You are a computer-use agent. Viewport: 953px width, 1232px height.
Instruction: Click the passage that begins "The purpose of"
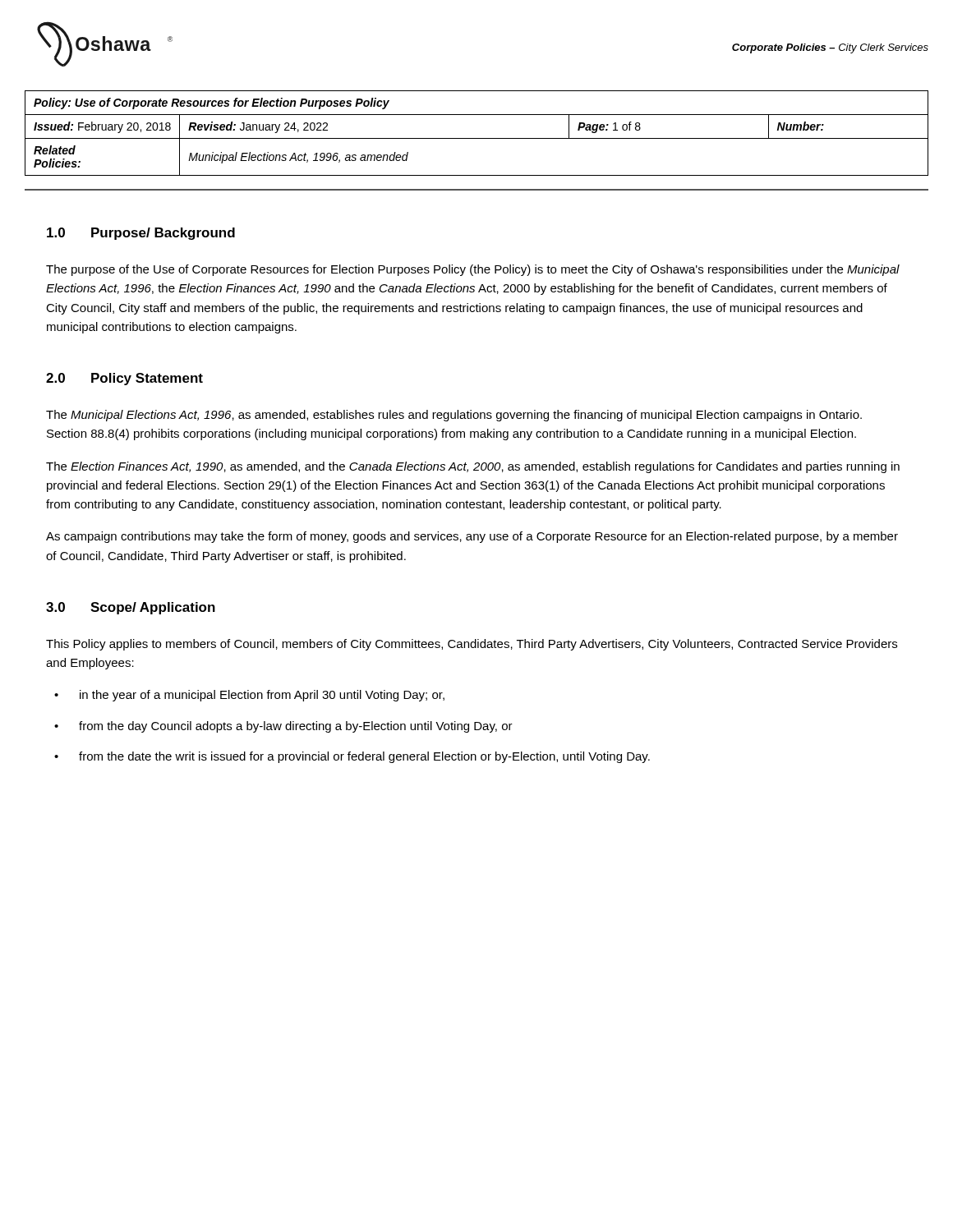[473, 298]
